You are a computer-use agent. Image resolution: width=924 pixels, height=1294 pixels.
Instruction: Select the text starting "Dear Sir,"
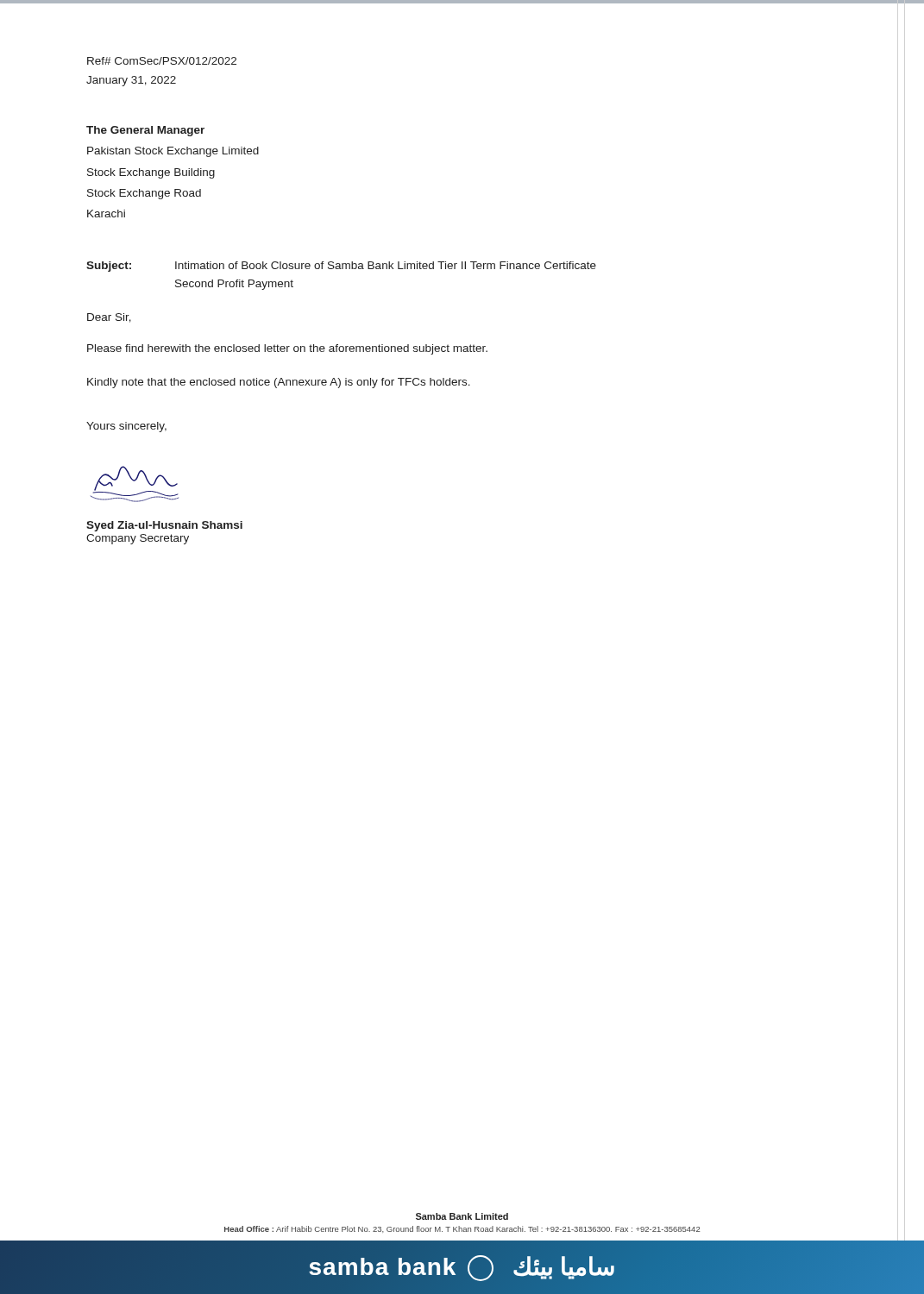point(109,317)
